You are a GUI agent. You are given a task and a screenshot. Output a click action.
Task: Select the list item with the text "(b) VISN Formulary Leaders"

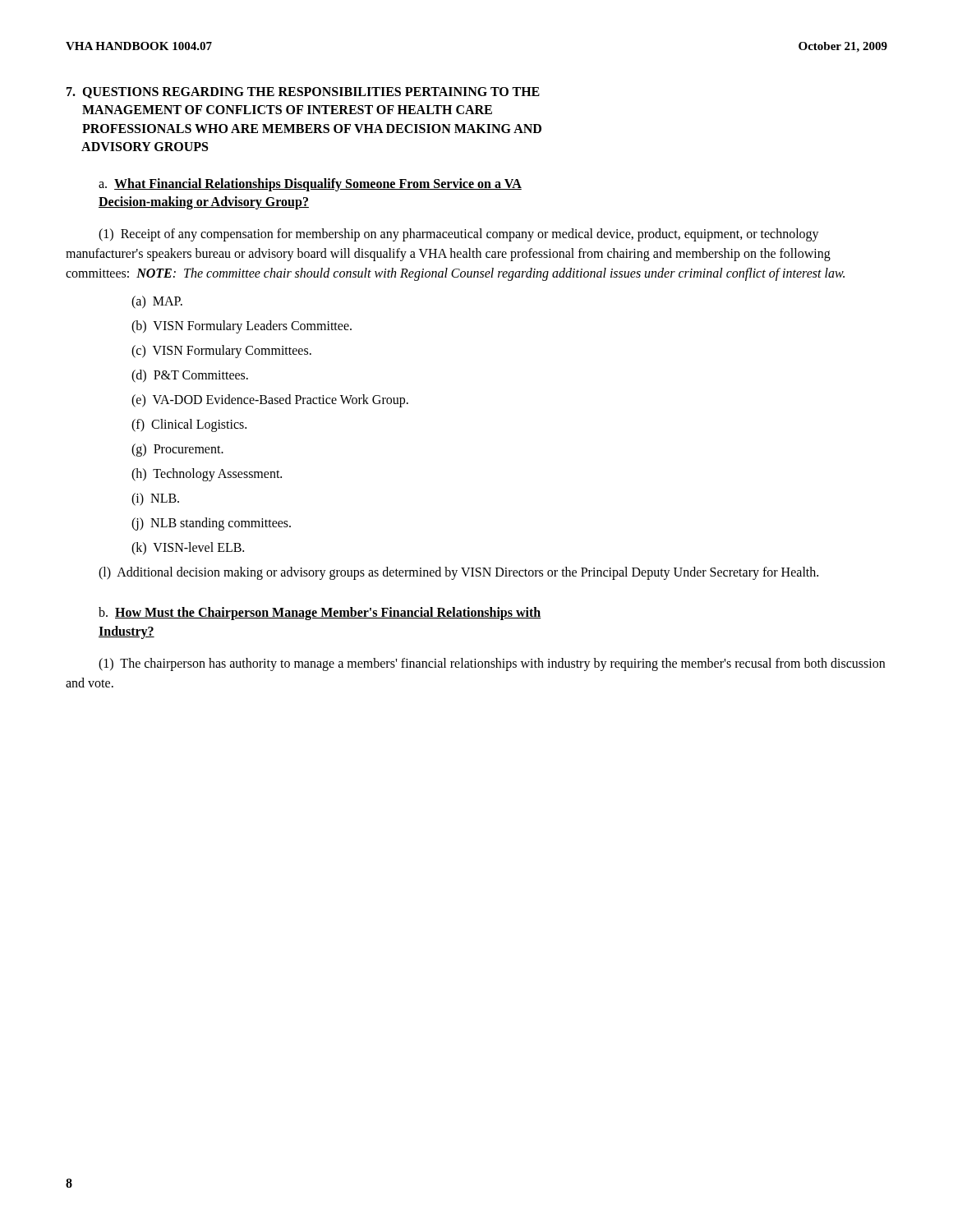pyautogui.click(x=242, y=326)
